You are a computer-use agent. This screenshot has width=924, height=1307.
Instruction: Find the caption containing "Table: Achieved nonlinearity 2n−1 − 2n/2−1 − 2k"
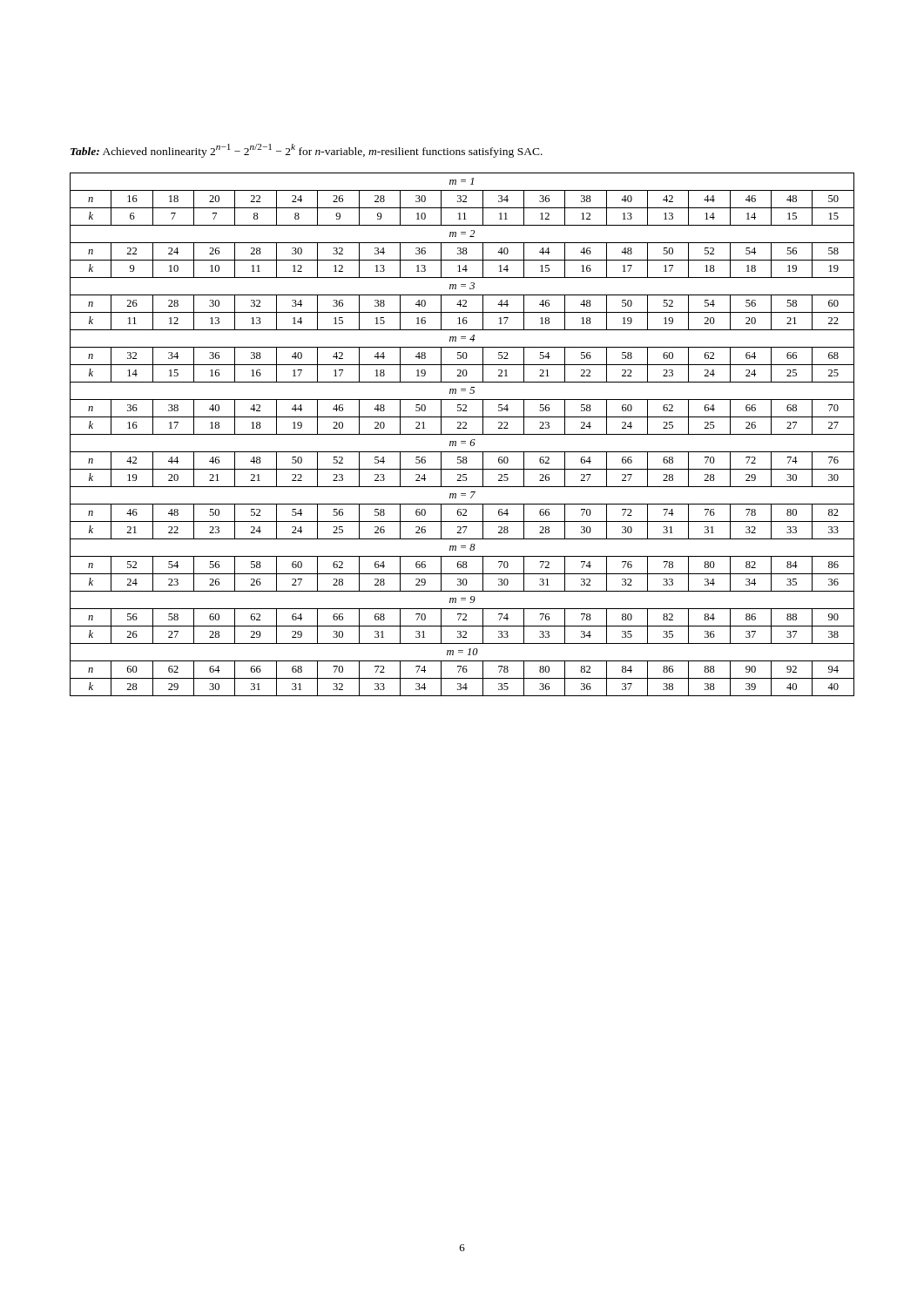pyautogui.click(x=306, y=149)
